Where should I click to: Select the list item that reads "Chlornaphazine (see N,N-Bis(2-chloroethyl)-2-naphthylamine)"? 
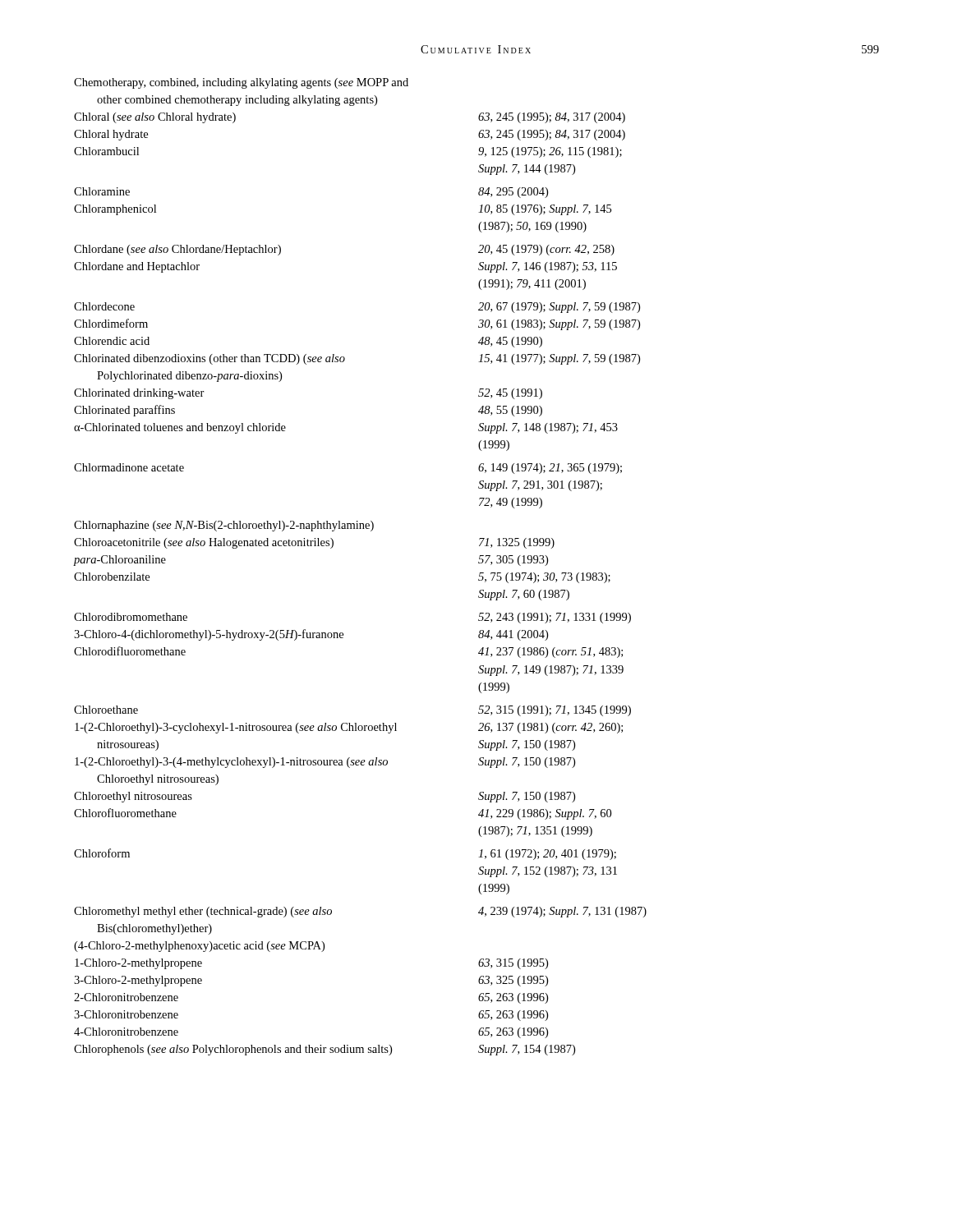click(224, 526)
